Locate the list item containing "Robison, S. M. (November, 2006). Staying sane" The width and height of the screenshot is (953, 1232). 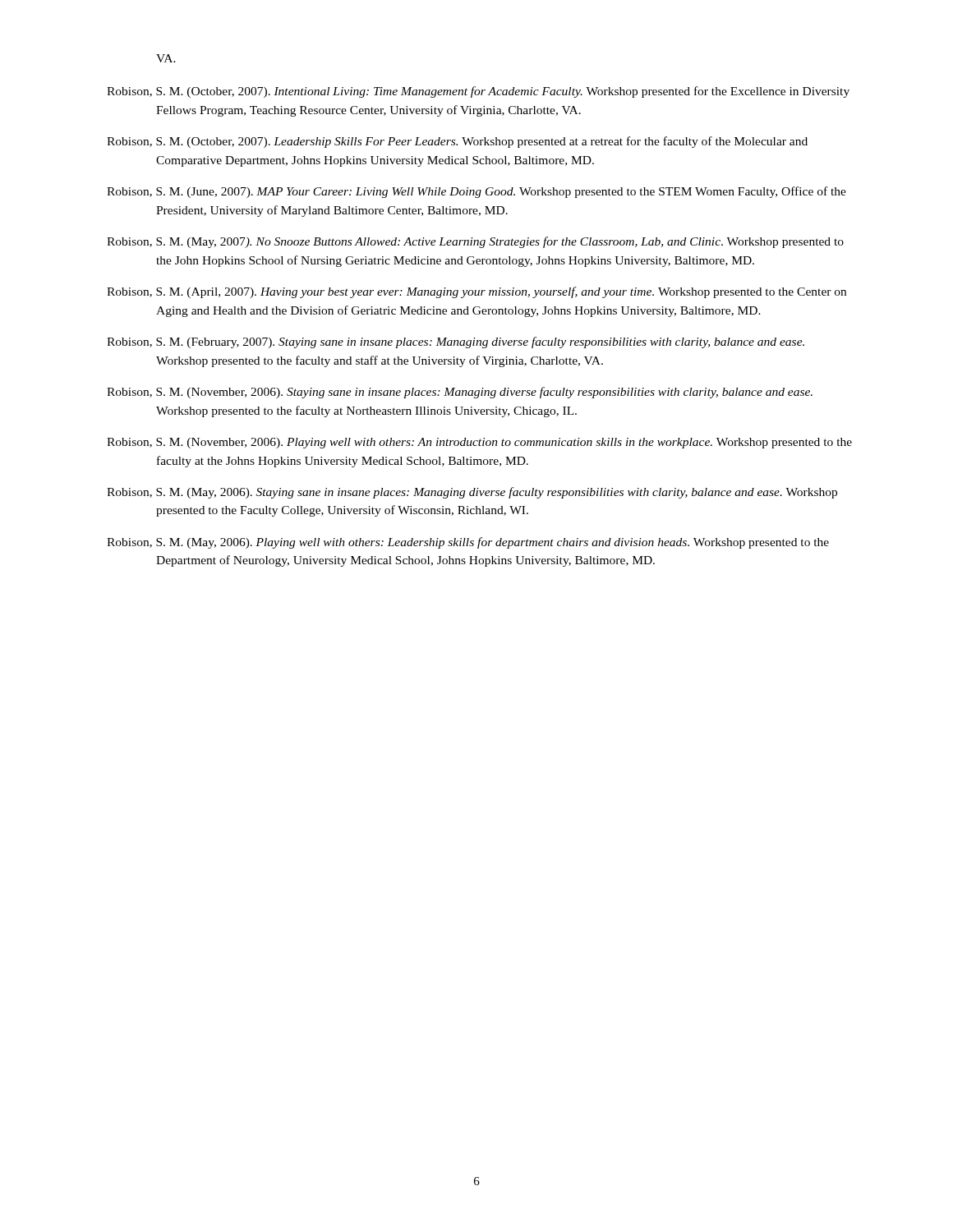(460, 401)
